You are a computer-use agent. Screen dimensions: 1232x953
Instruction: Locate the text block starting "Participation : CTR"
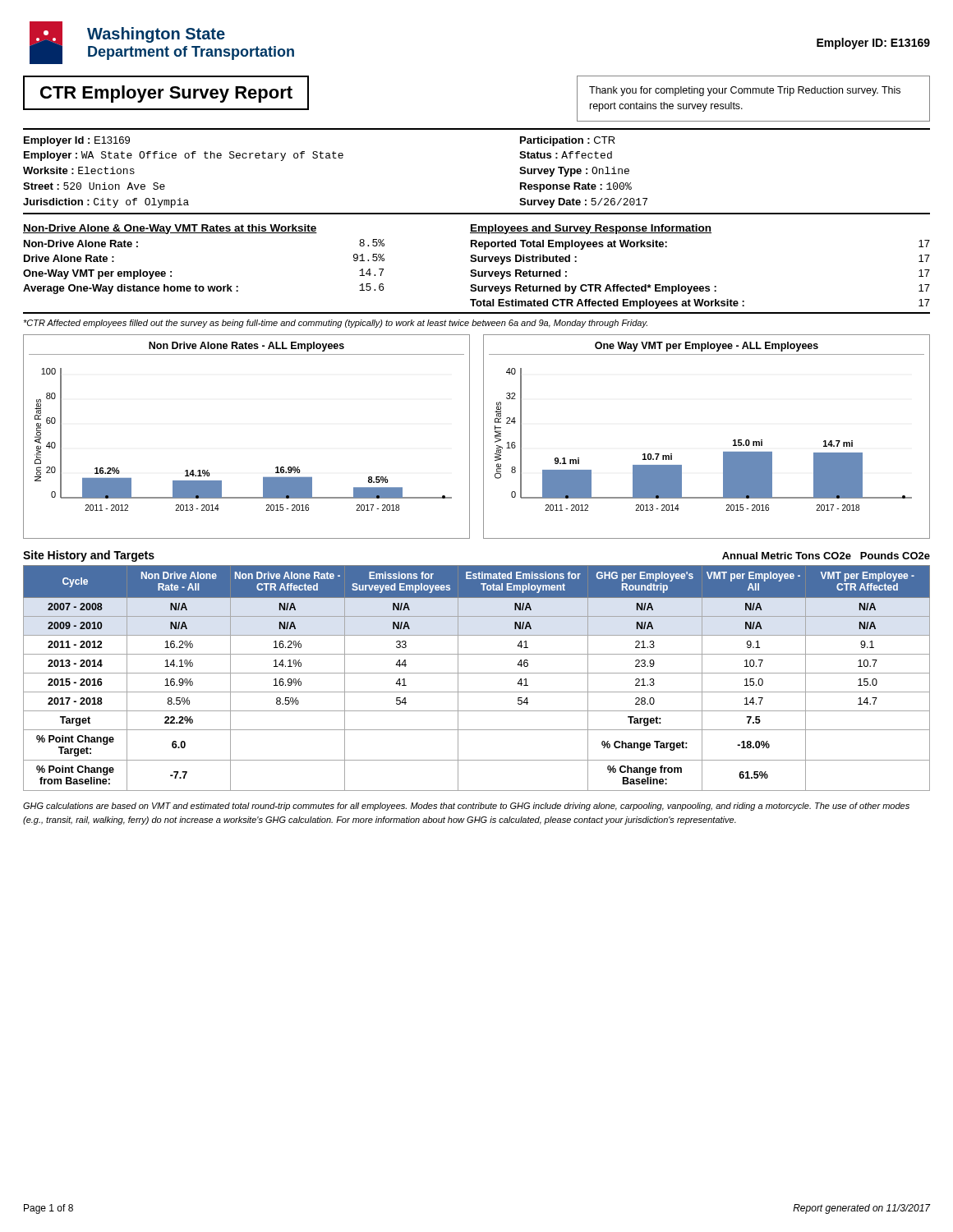567,140
